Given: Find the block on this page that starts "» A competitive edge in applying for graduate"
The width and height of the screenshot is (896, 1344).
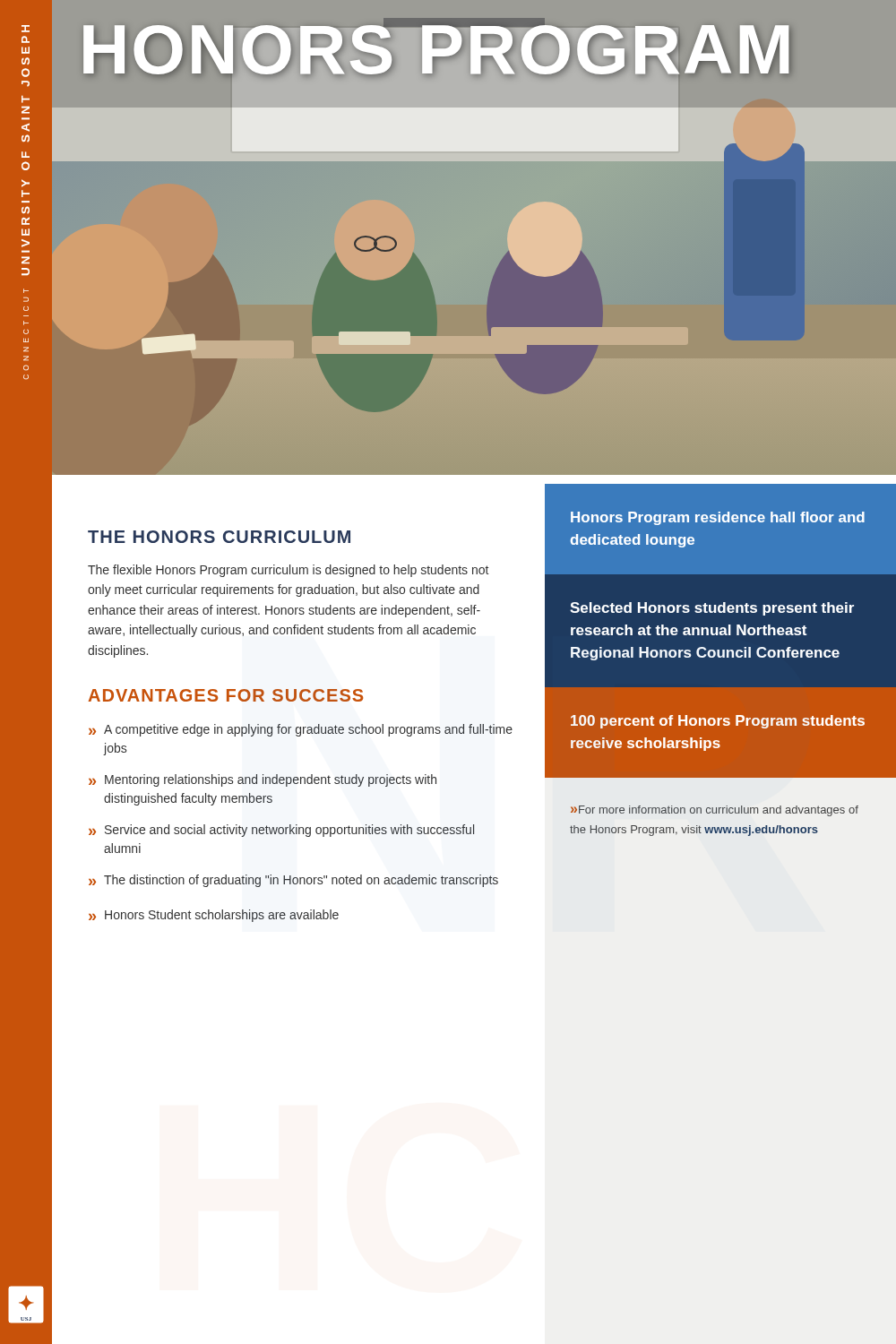Looking at the screenshot, I should 301,739.
